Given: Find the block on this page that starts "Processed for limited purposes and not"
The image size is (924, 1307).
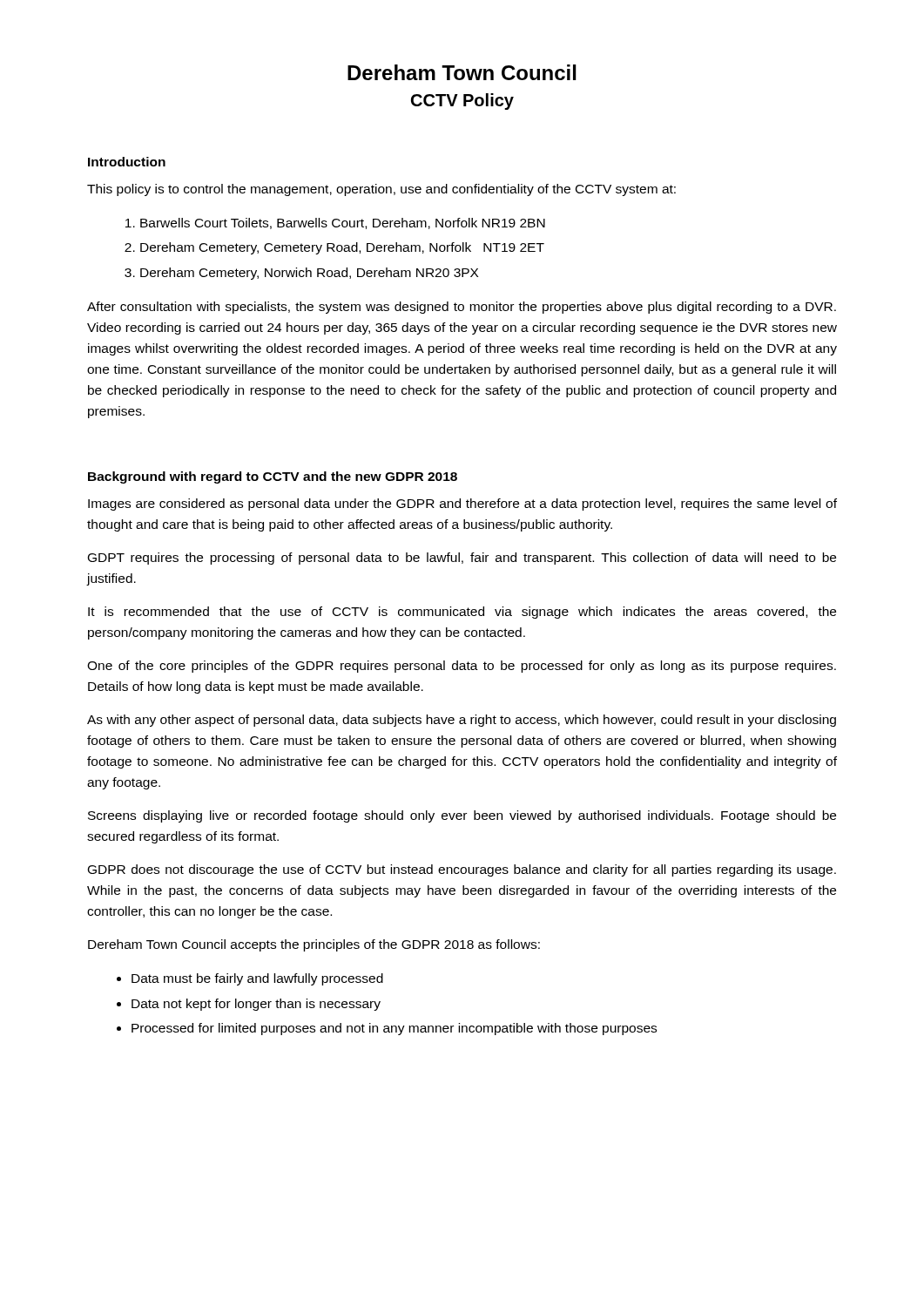Looking at the screenshot, I should point(394,1028).
